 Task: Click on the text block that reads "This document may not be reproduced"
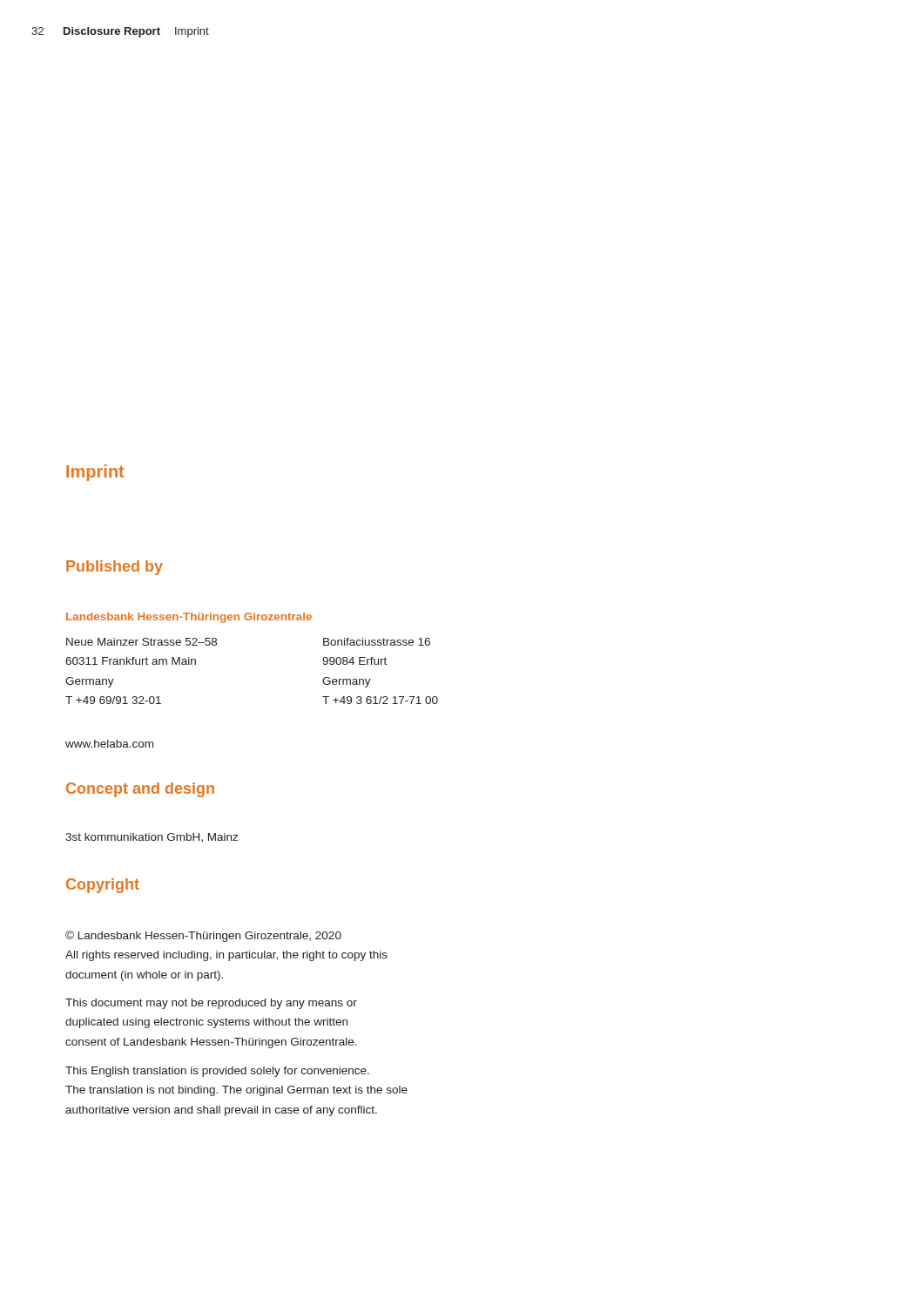(x=211, y=1022)
